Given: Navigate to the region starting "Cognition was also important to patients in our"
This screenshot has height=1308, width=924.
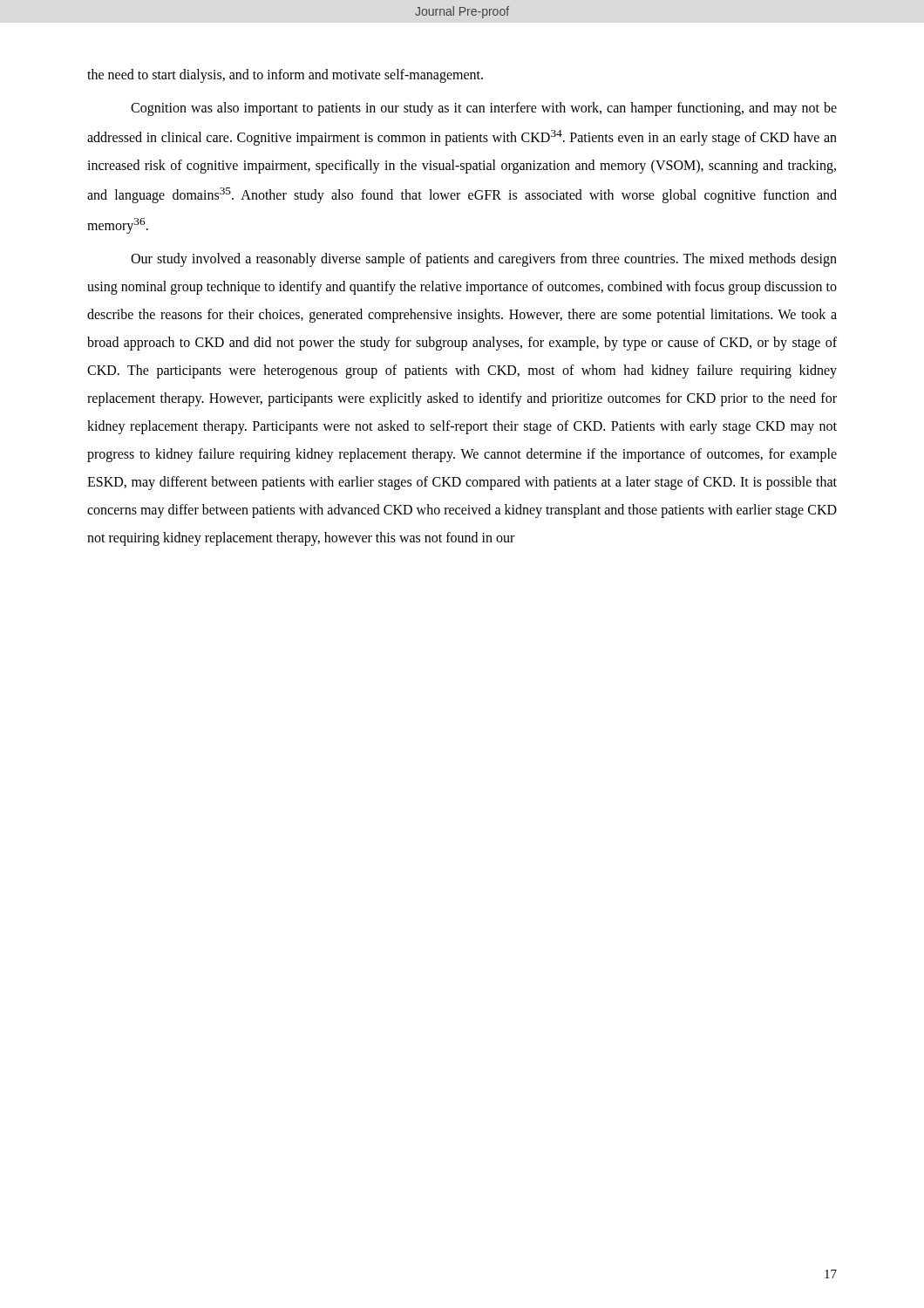Looking at the screenshot, I should point(462,167).
